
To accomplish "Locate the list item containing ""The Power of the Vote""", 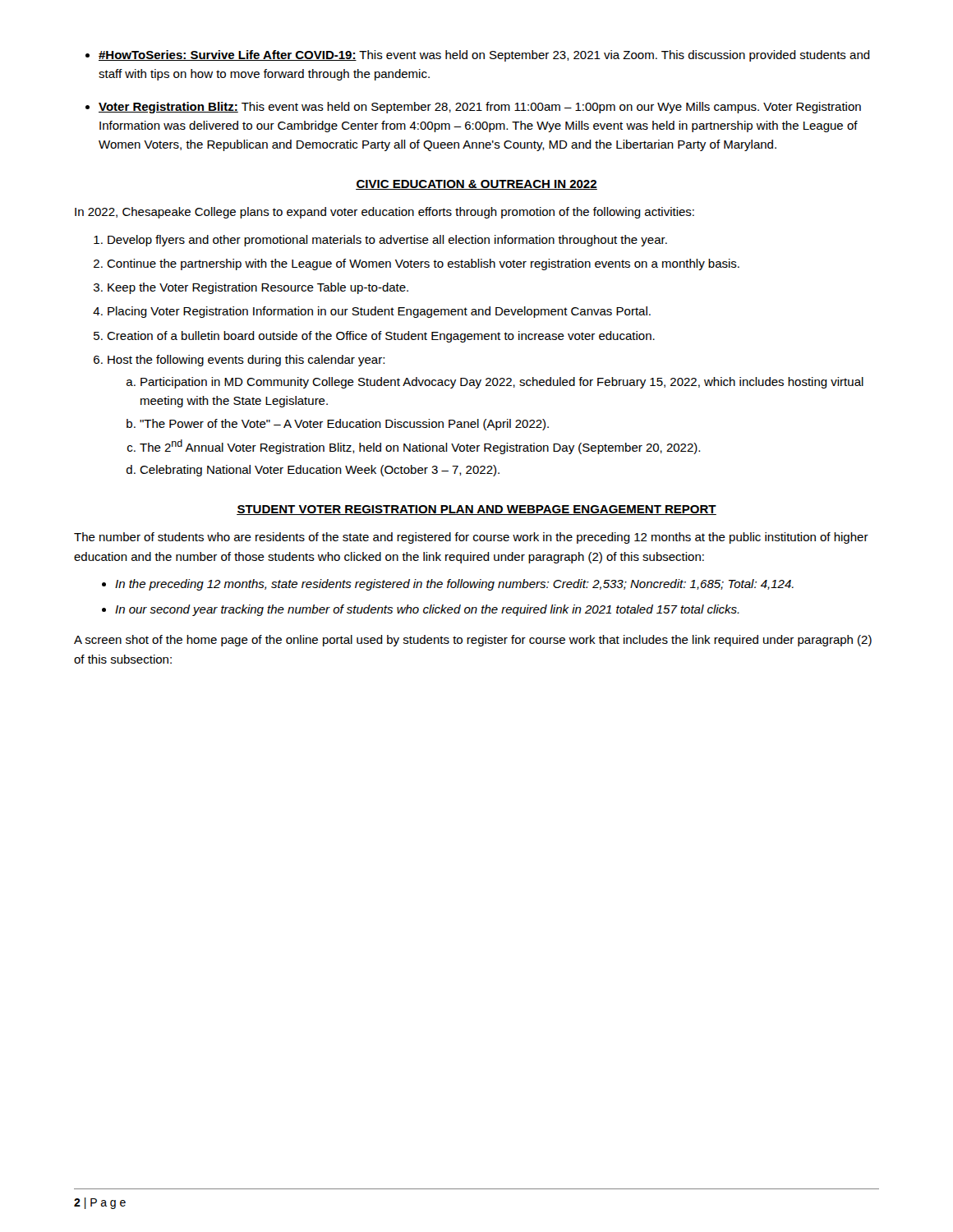I will pos(345,423).
